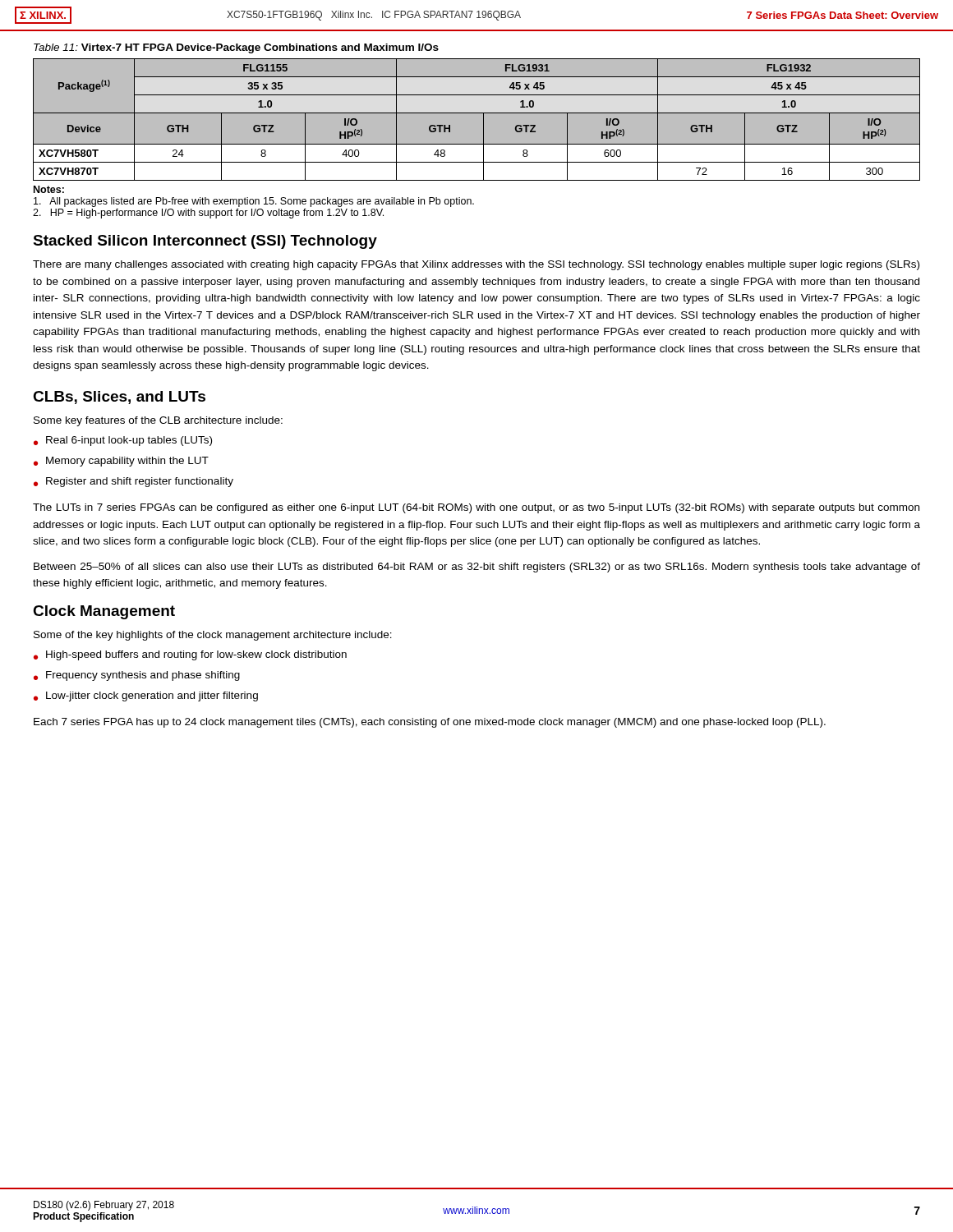Locate the element starting "• Frequency synthesis and"
This screenshot has height=1232, width=953.
136,678
